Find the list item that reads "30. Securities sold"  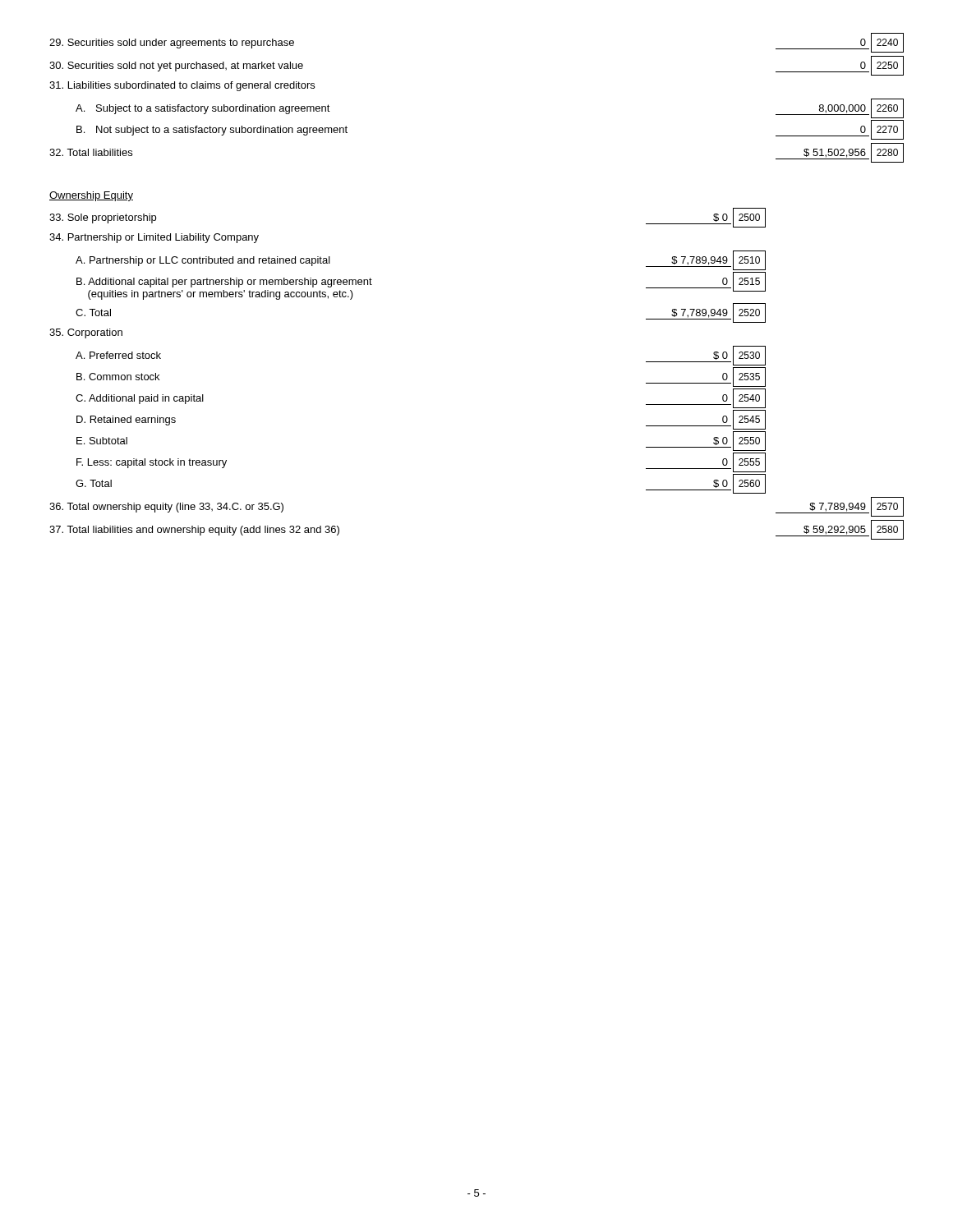[x=176, y=65]
